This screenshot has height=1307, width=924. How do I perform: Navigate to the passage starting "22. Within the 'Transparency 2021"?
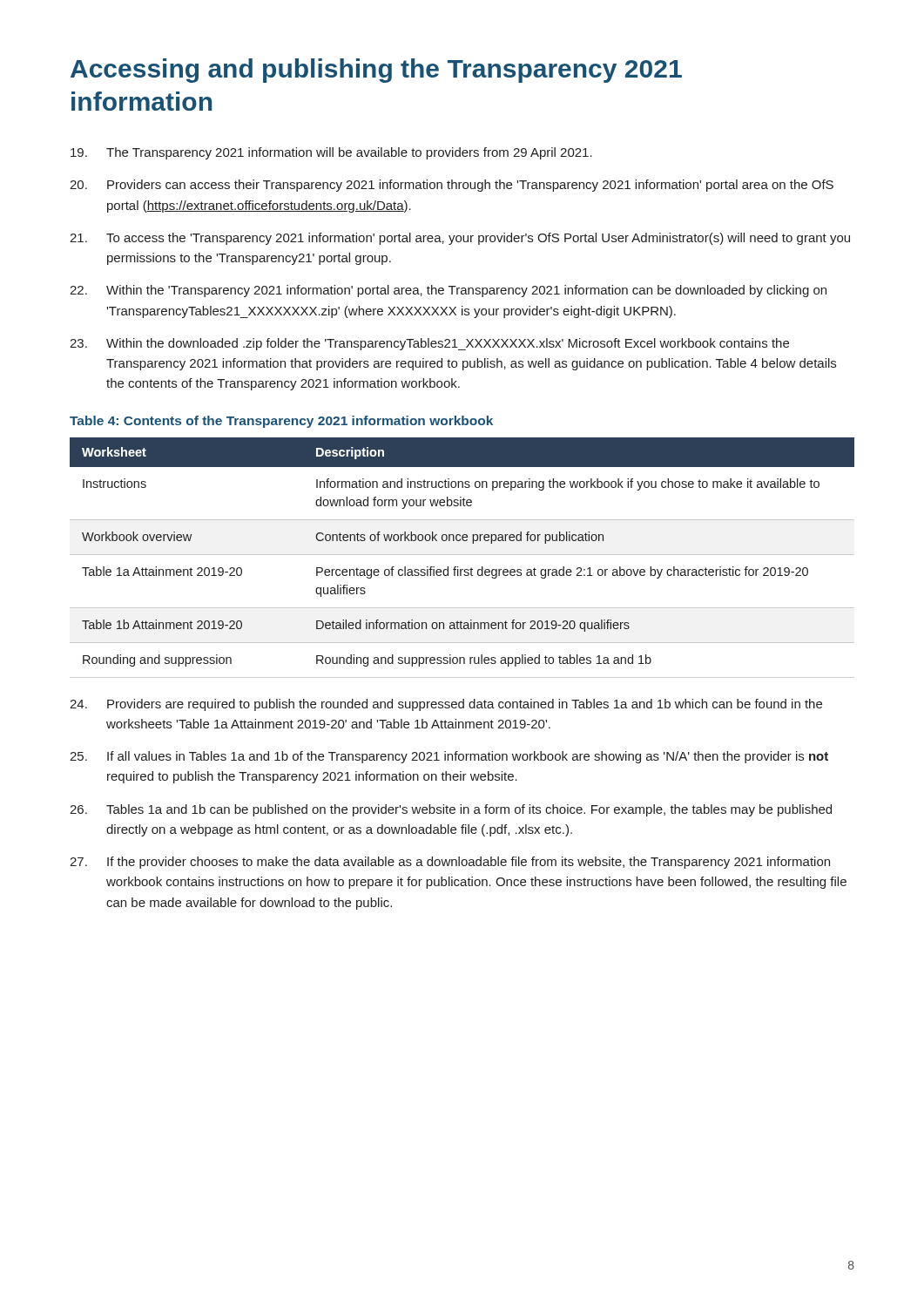tap(462, 300)
